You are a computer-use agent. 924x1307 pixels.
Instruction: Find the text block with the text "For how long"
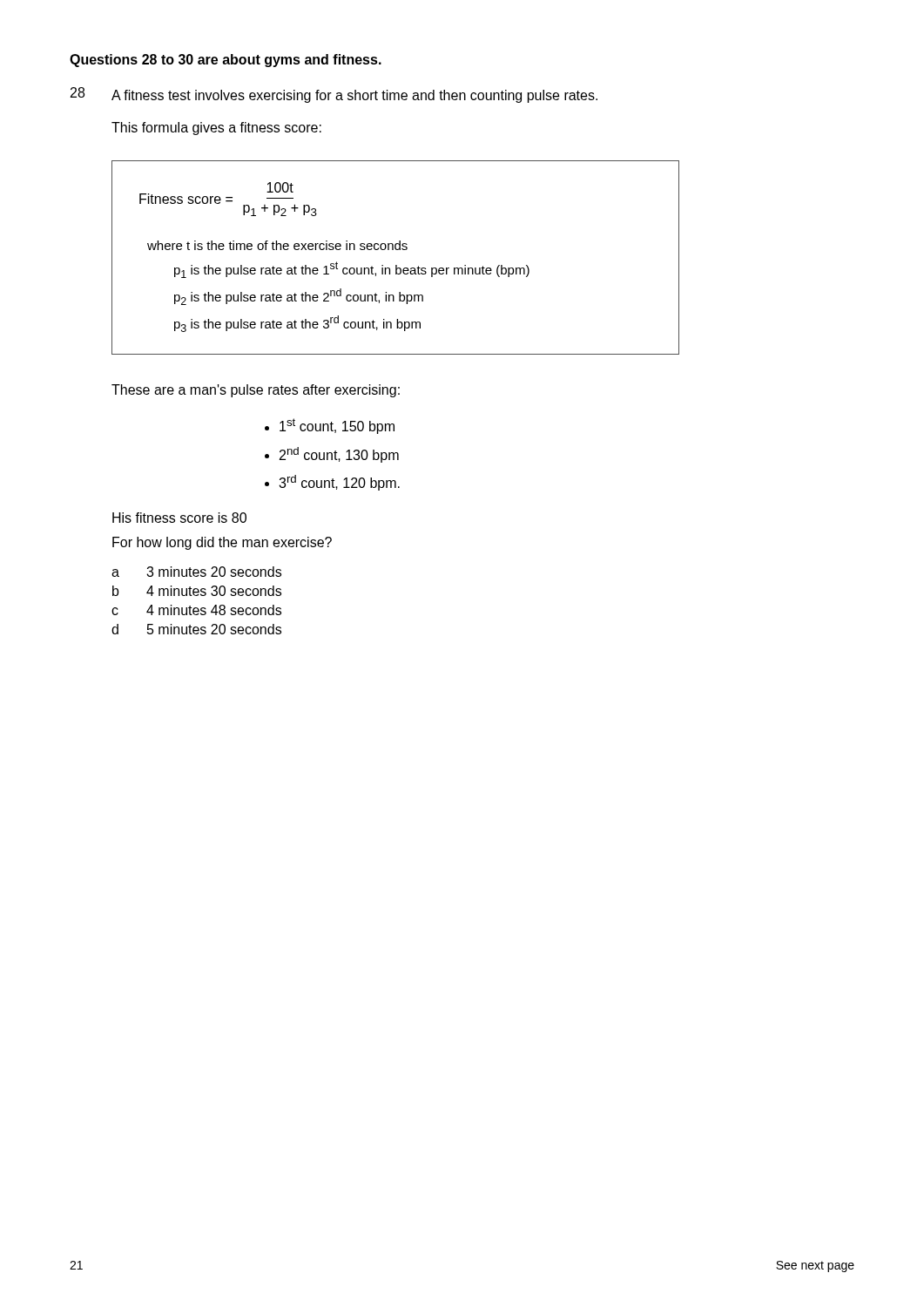pyautogui.click(x=222, y=542)
